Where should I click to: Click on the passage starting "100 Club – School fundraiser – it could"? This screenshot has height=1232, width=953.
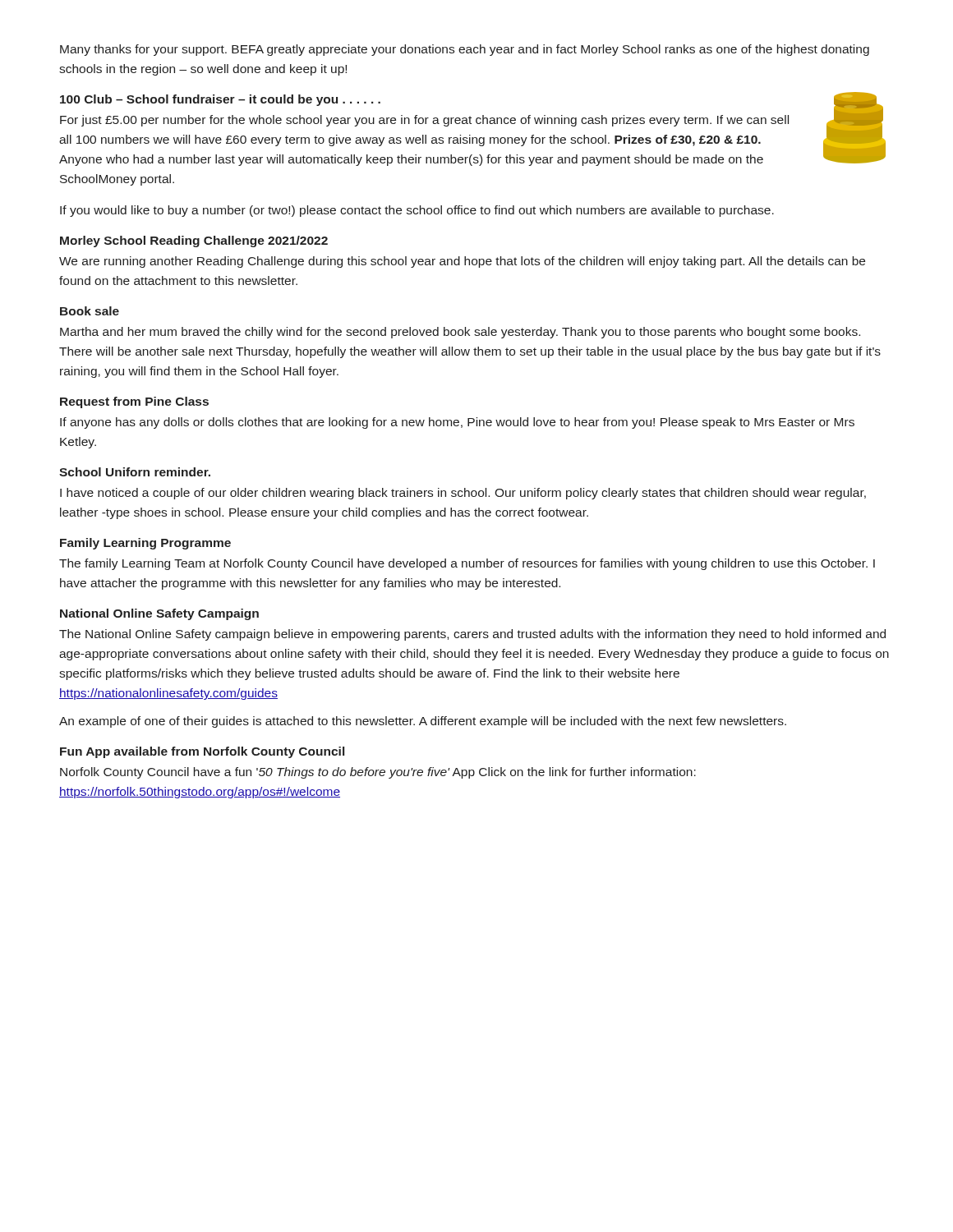coord(220,99)
